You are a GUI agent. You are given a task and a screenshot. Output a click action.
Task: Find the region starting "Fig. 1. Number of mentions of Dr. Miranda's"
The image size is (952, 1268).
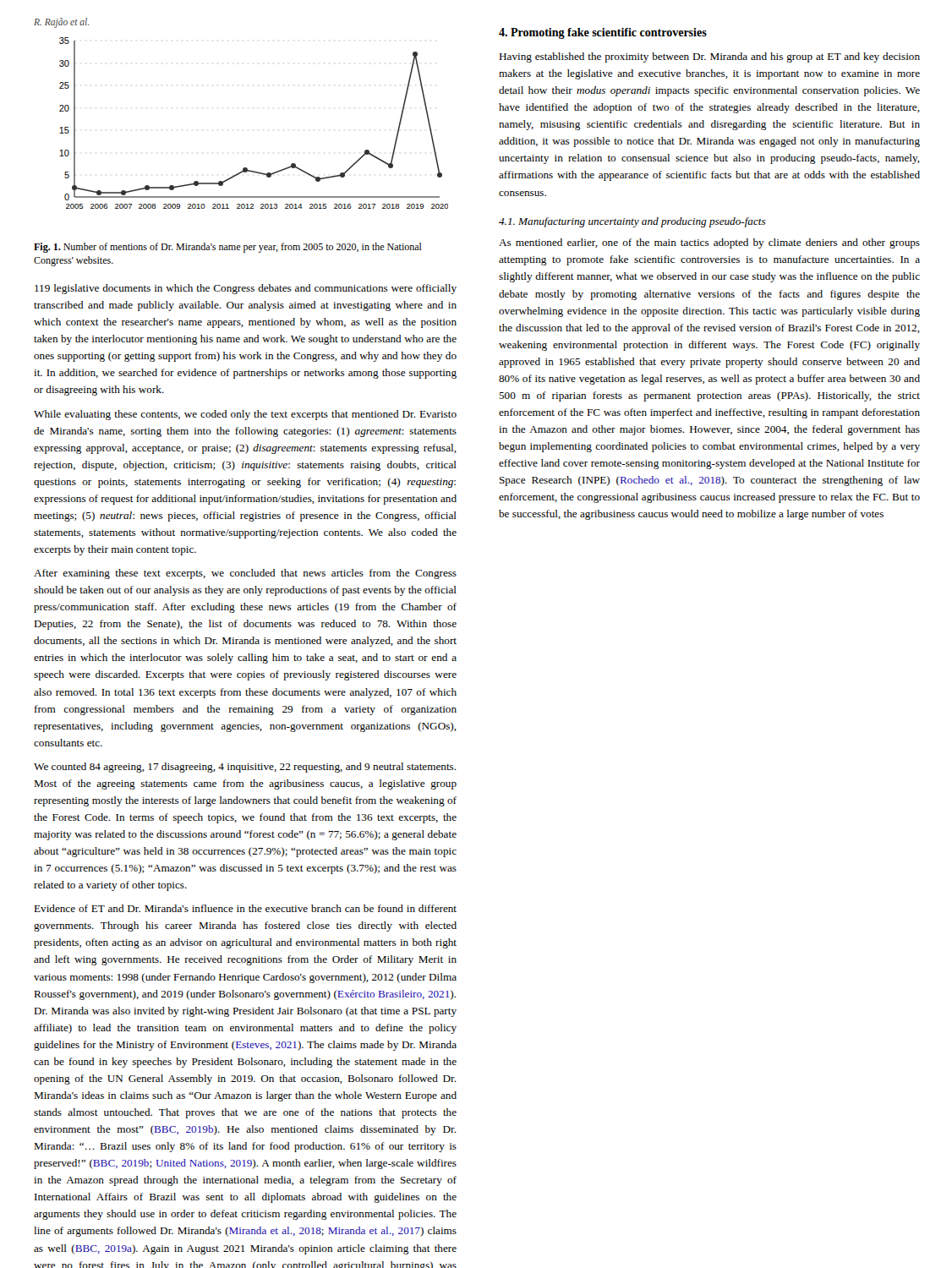228,254
